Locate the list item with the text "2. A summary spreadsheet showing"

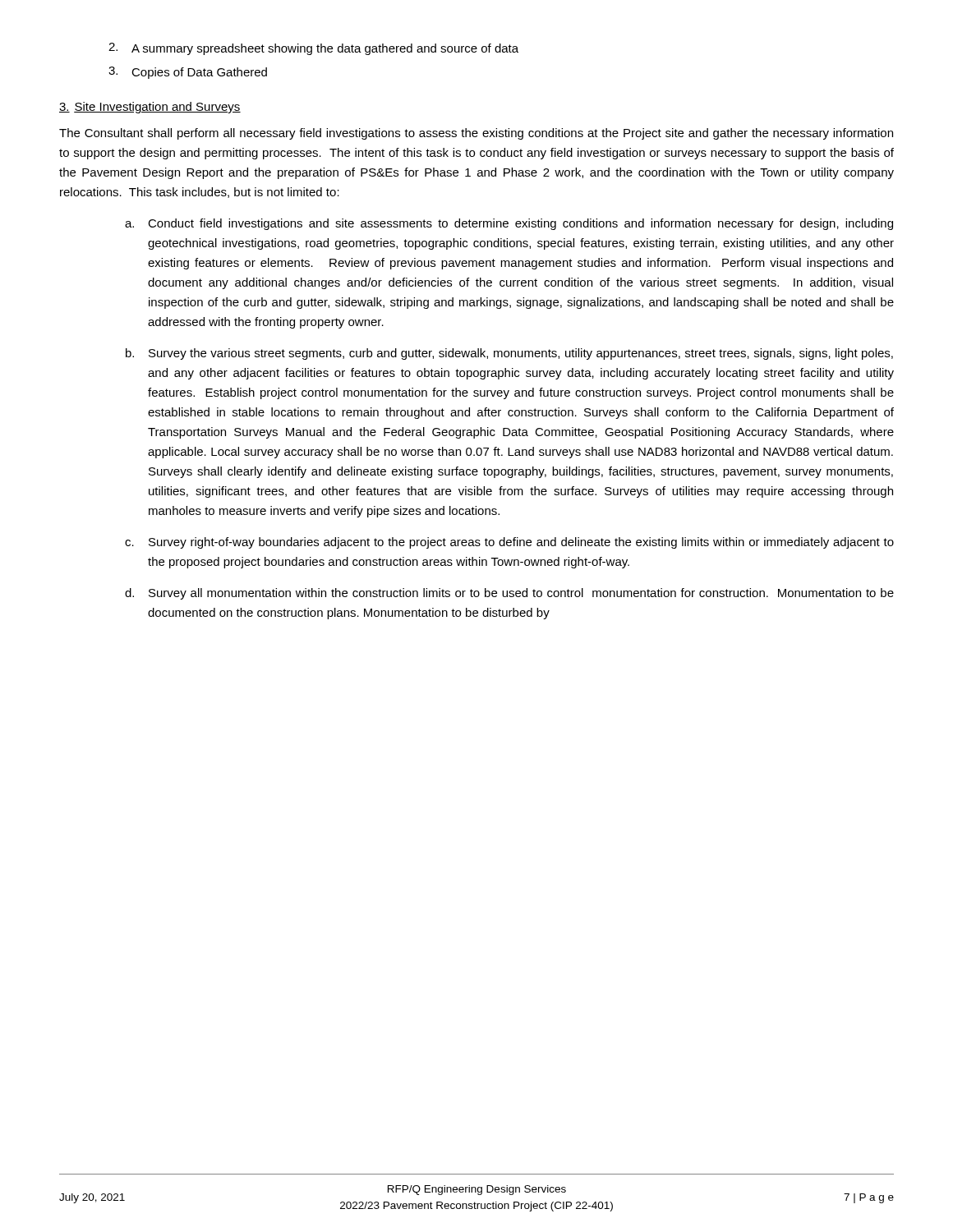coord(501,49)
